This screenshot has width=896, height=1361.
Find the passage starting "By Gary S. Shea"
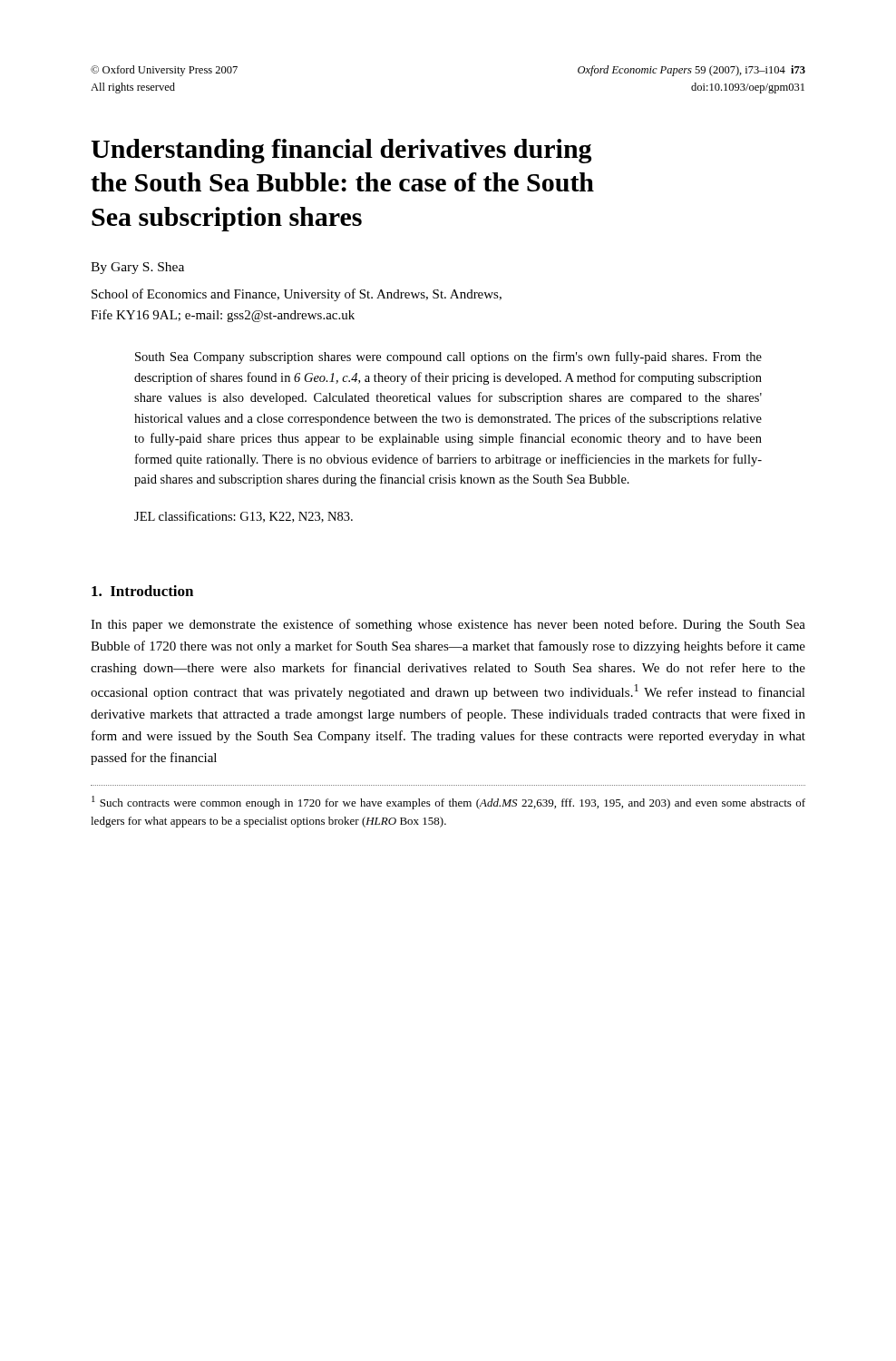137,268
